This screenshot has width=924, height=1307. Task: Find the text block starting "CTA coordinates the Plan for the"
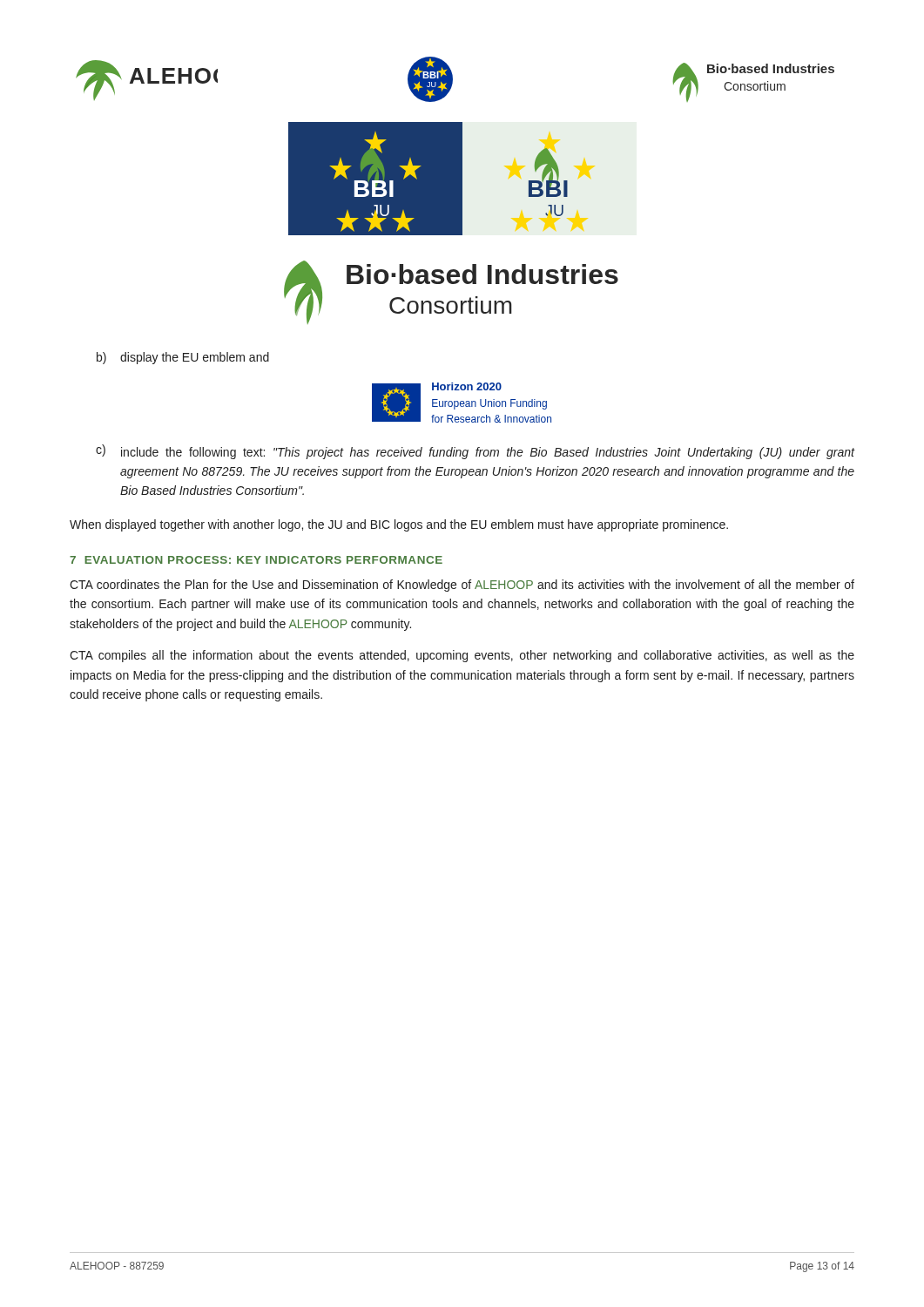pos(462,604)
